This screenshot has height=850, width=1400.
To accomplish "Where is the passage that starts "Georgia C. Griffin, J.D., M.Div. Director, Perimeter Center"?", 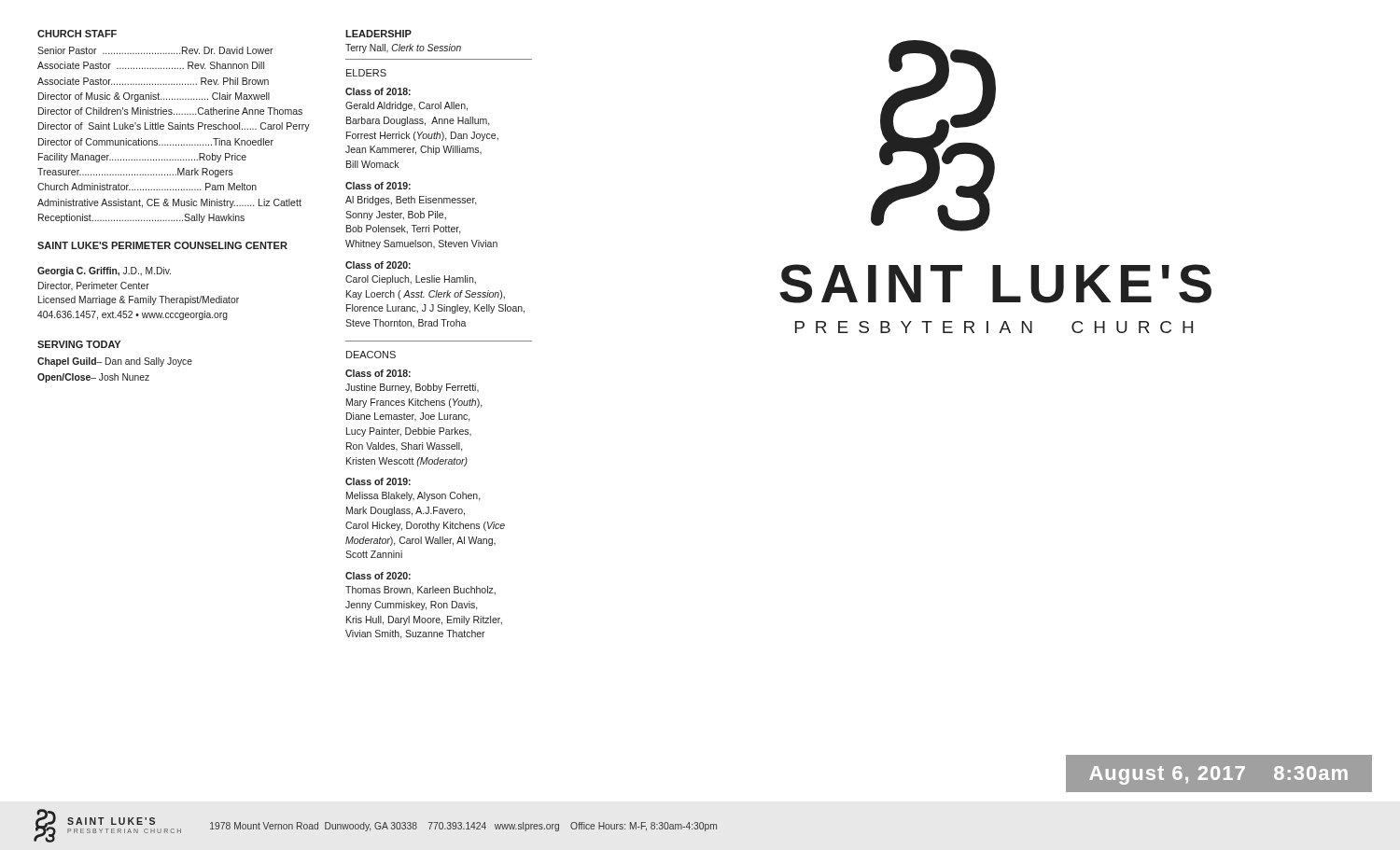I will point(138,293).
